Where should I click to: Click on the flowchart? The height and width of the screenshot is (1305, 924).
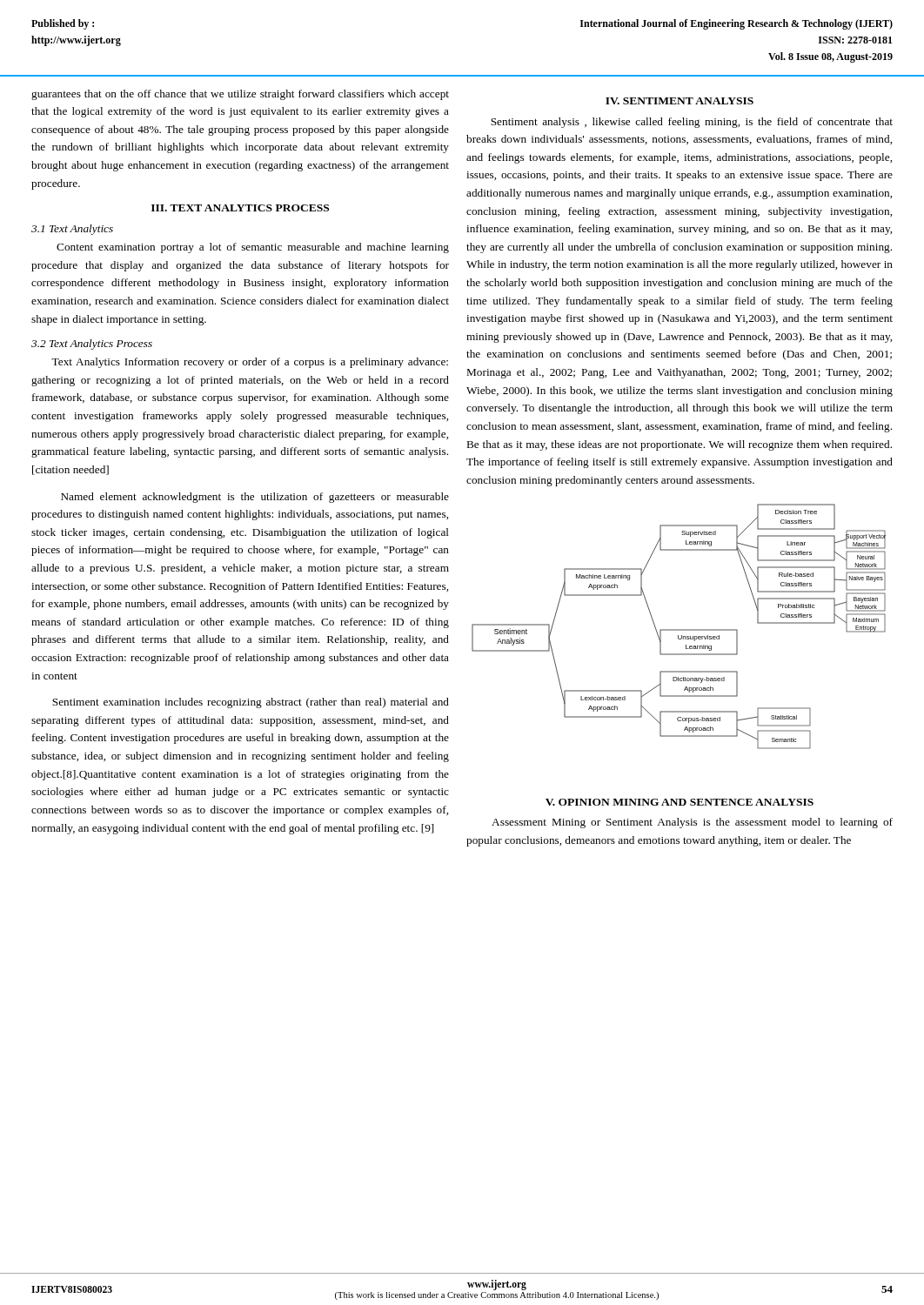680,645
